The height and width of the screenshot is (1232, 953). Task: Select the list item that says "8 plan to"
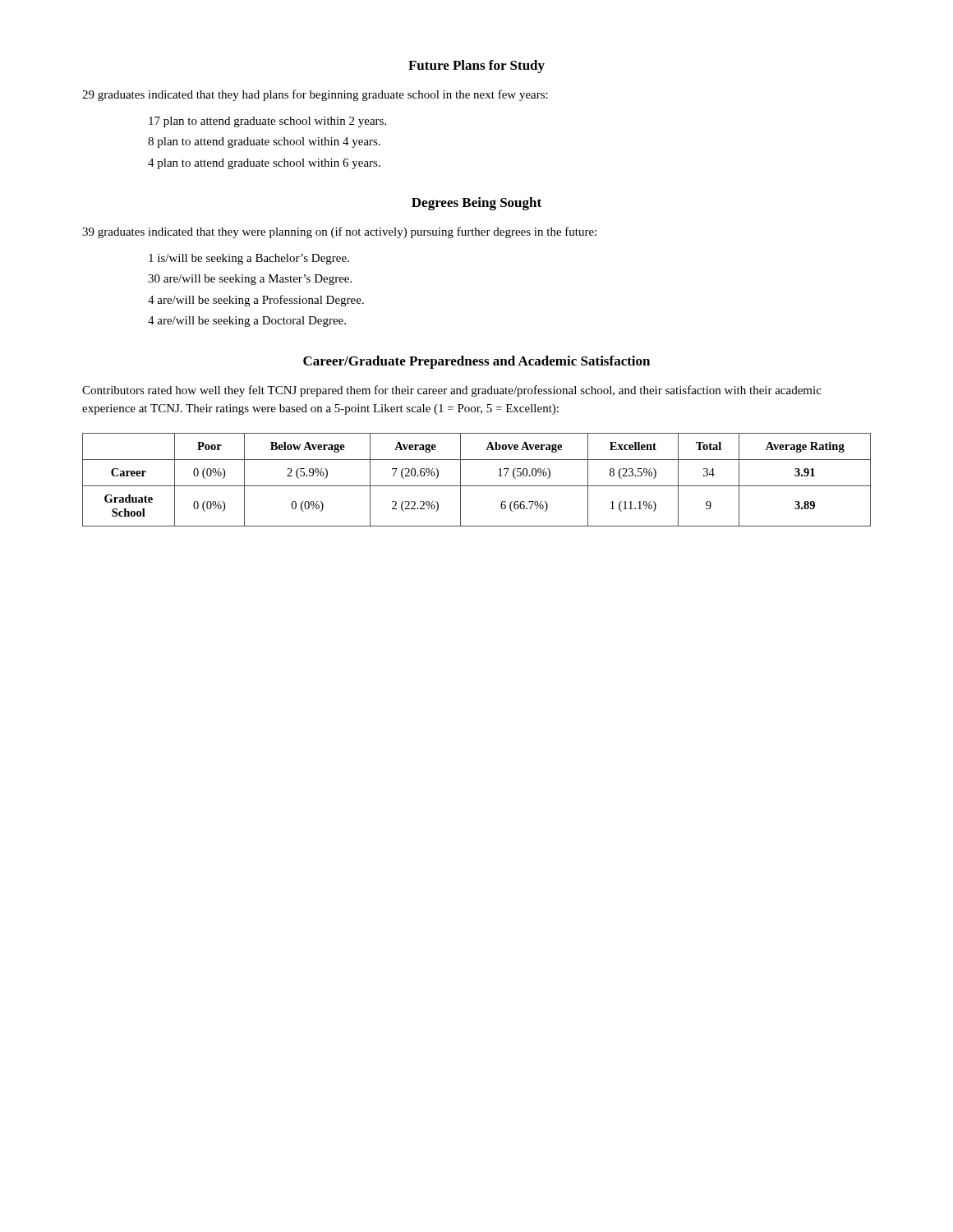[x=264, y=141]
